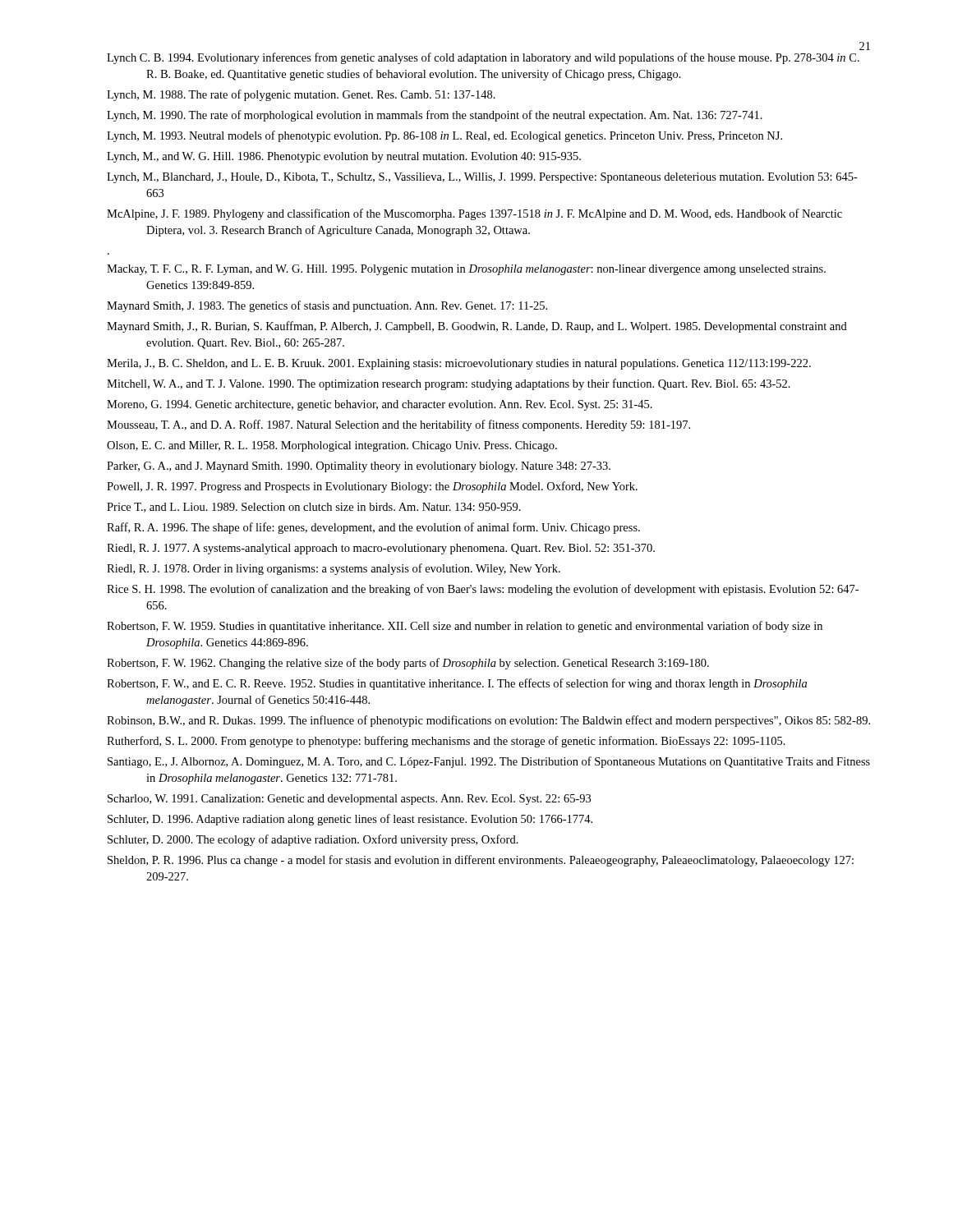Point to the block starting "Schluter, D. 2000. The ecology of"
The height and width of the screenshot is (1232, 953).
click(313, 839)
